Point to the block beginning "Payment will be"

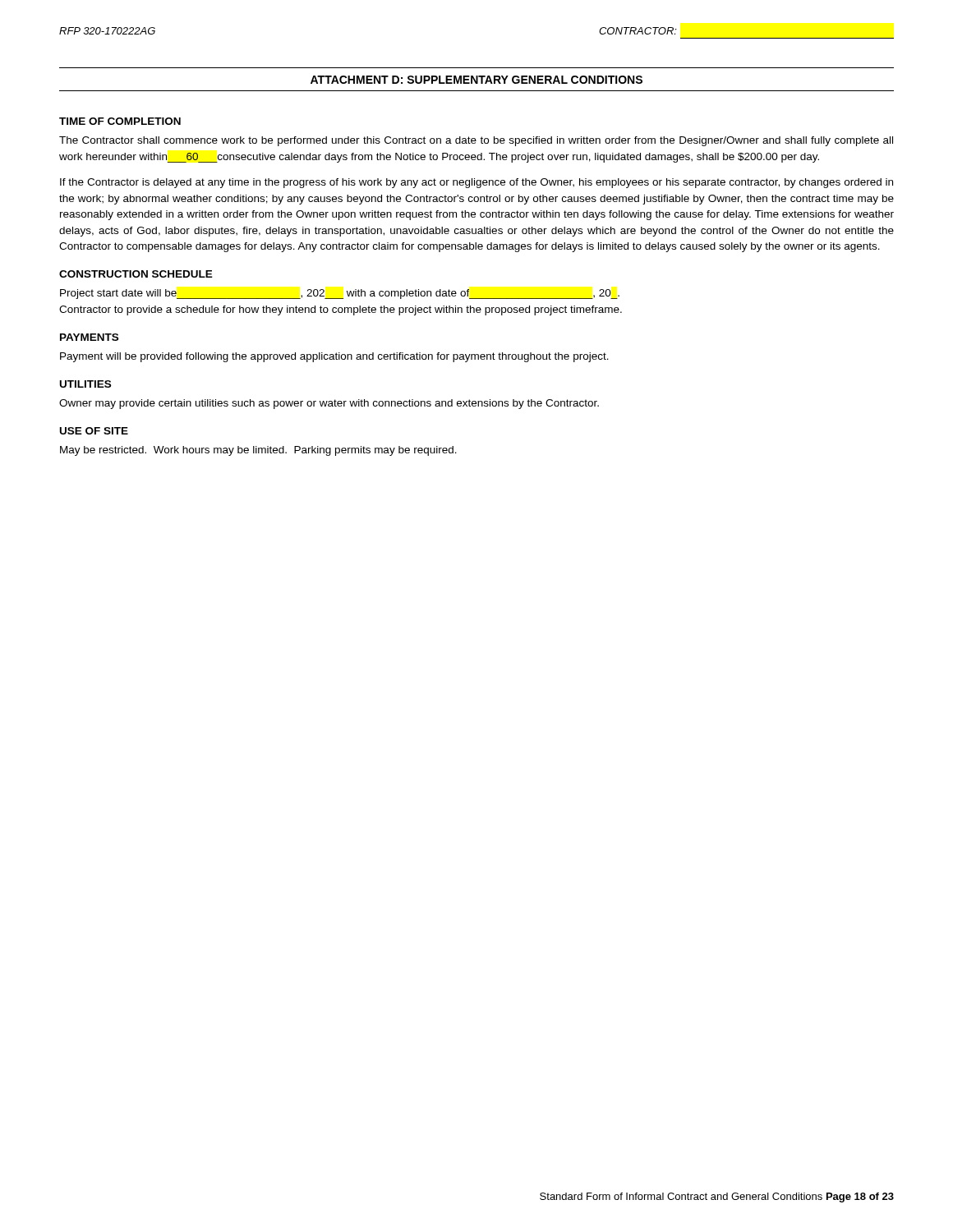pos(334,356)
